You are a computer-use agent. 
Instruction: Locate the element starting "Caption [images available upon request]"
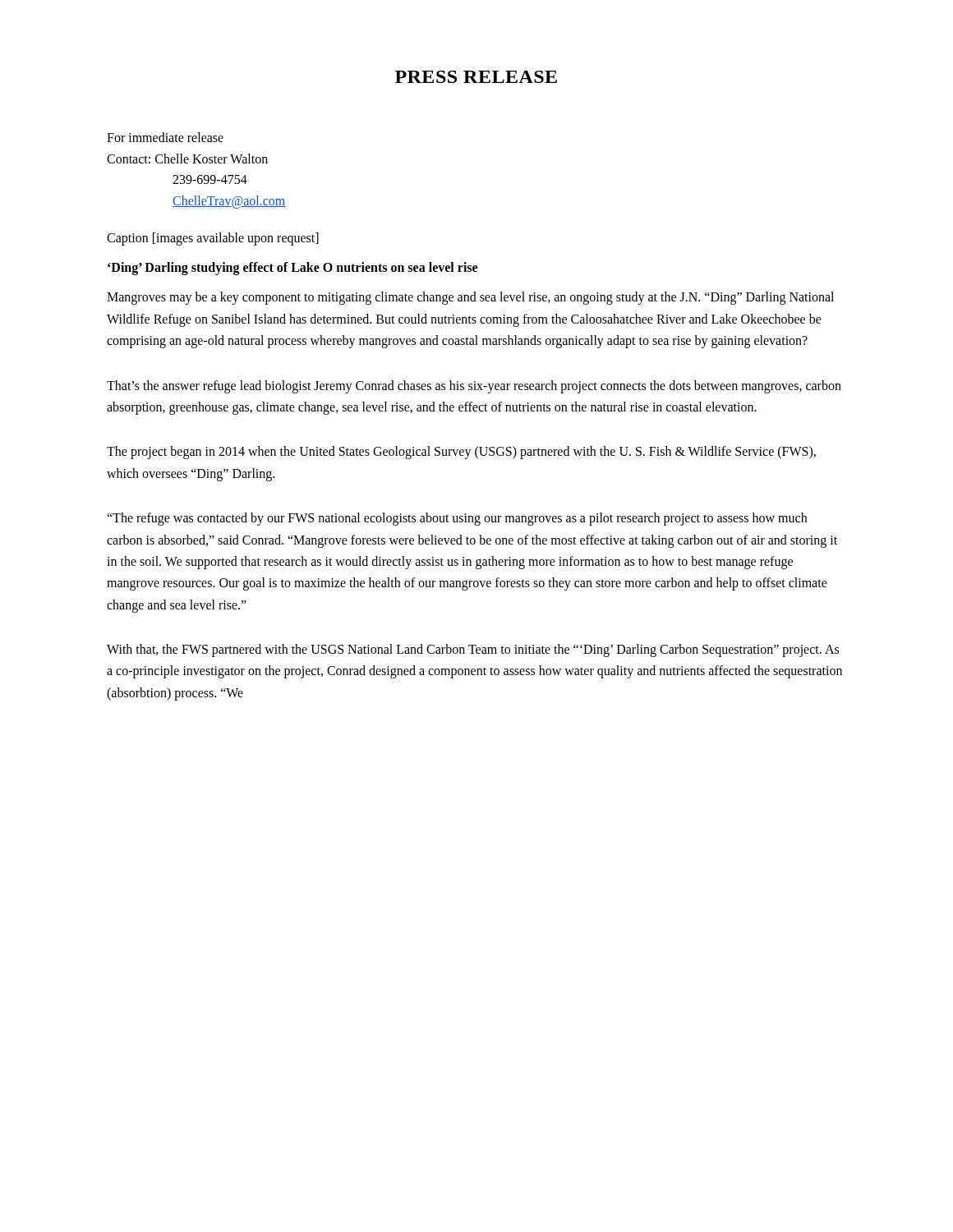pos(213,238)
